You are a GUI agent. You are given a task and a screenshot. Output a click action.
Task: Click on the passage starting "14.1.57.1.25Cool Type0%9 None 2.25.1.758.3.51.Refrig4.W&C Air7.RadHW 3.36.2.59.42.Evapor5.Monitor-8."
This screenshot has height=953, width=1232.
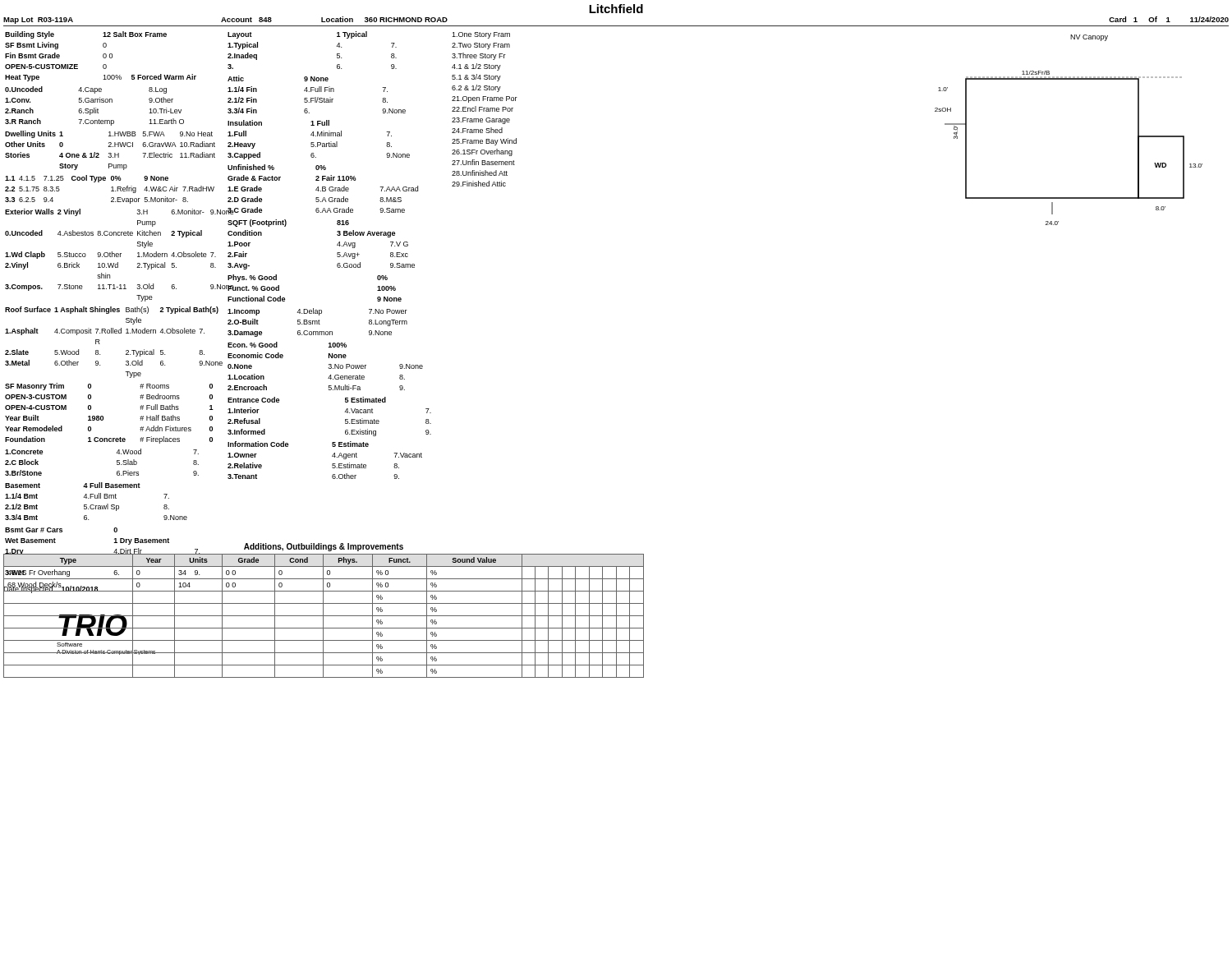pyautogui.click(x=110, y=189)
